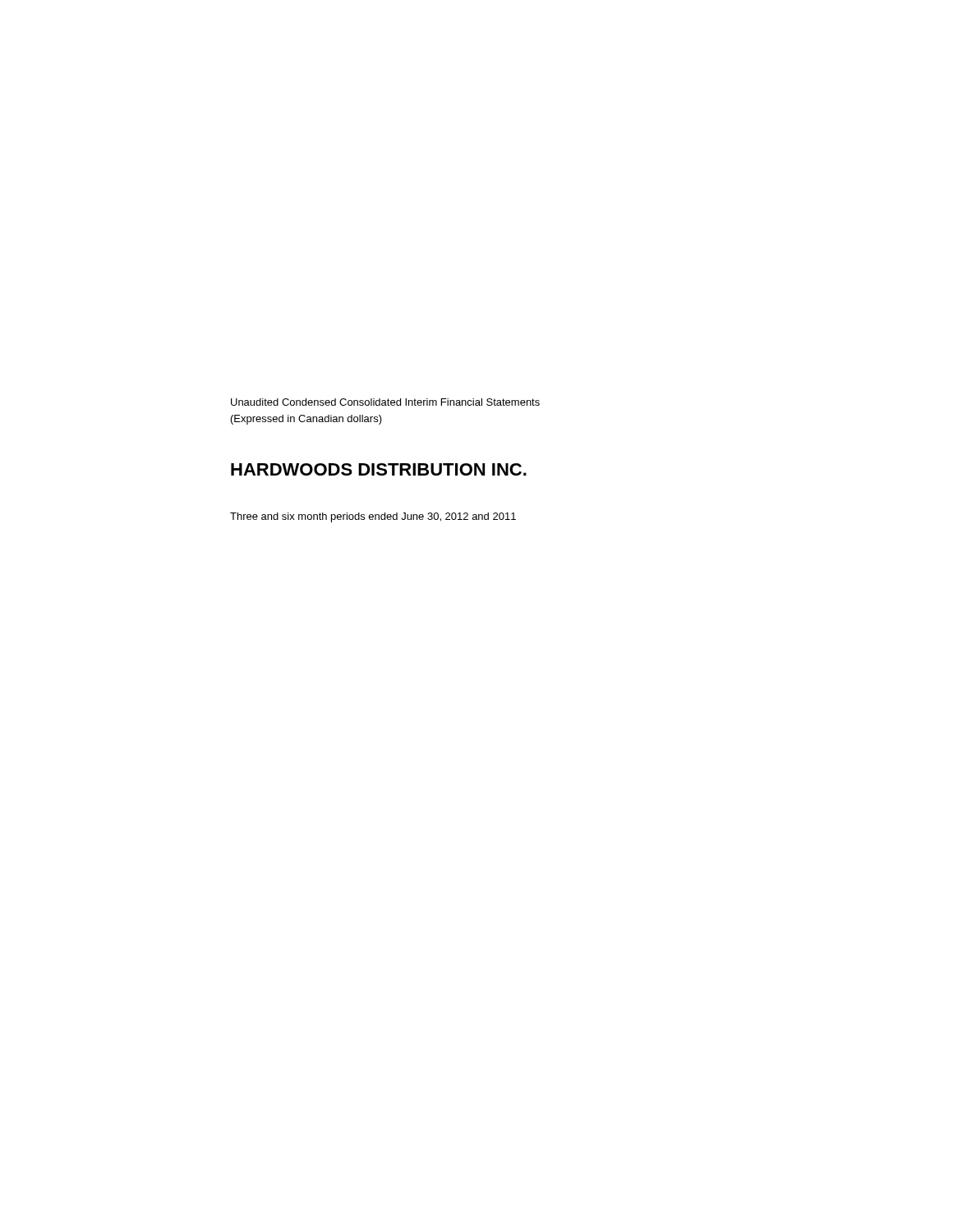This screenshot has height=1232, width=953.
Task: Click the passage that begins "Unaudited Condensed Consolidated Interim Financial"
Action: coord(385,410)
